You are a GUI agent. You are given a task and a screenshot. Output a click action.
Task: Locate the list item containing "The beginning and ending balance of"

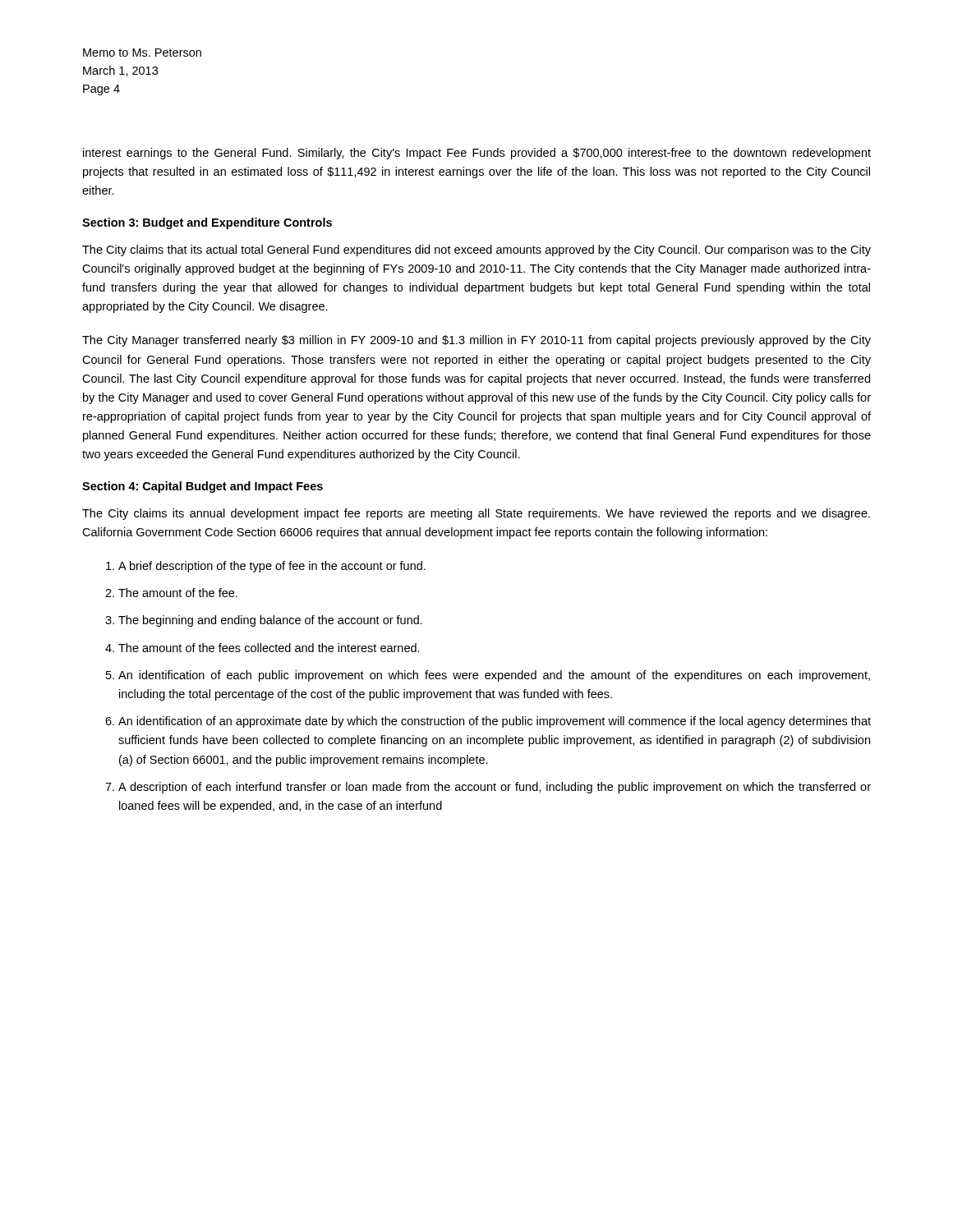click(270, 621)
